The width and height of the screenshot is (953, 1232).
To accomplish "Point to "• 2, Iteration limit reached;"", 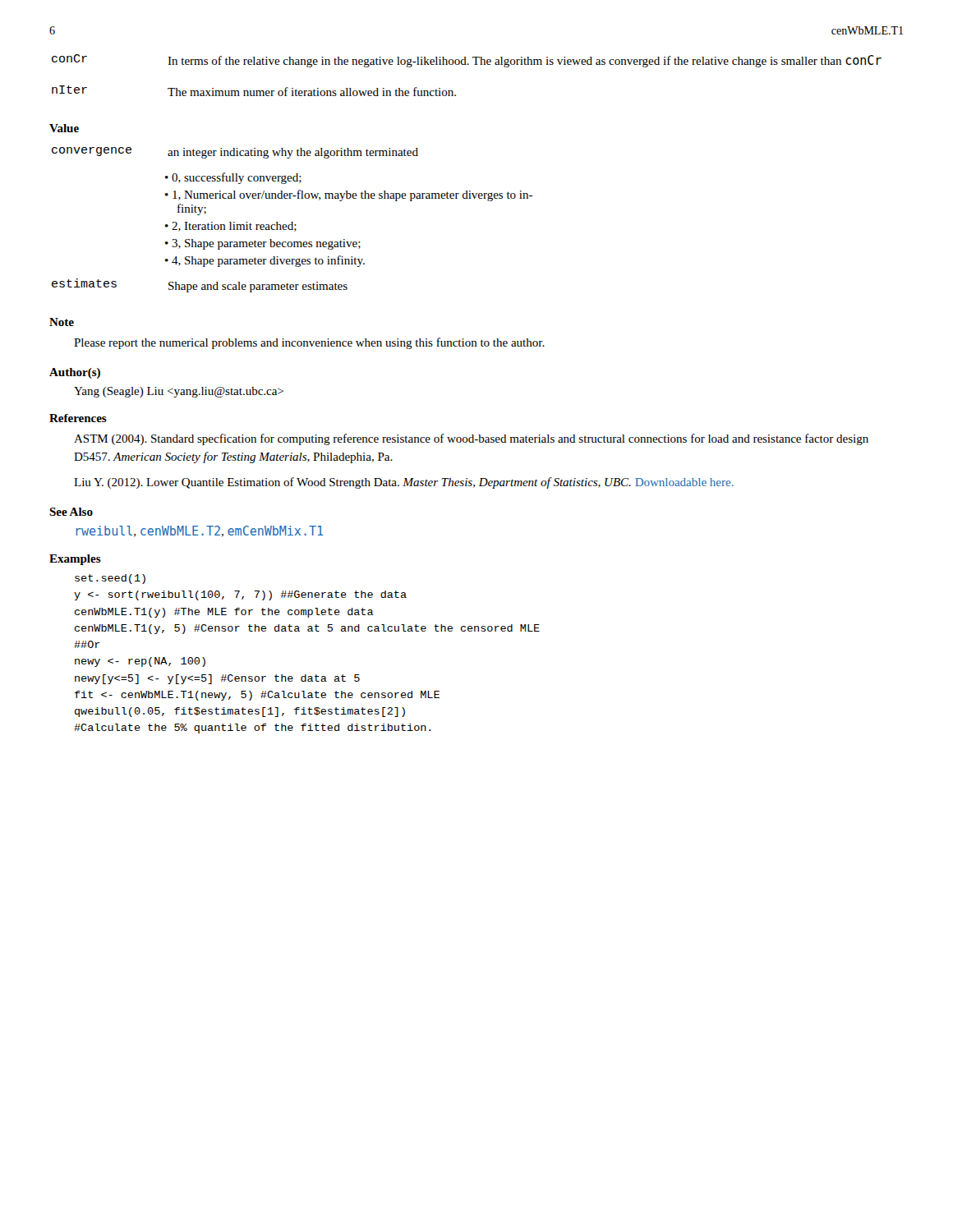I will pos(231,226).
